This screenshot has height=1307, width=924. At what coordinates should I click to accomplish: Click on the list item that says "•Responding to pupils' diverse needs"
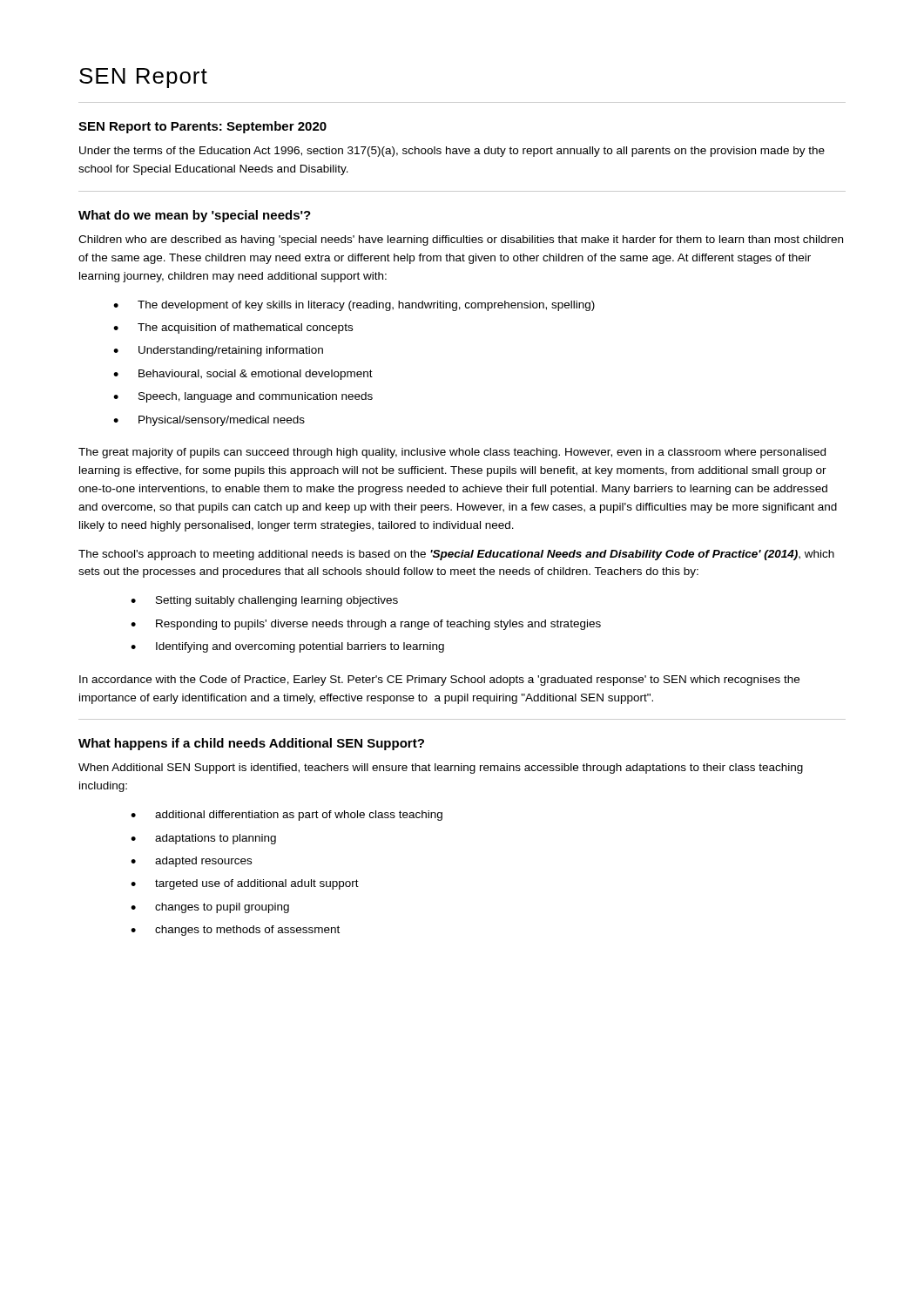[488, 625]
